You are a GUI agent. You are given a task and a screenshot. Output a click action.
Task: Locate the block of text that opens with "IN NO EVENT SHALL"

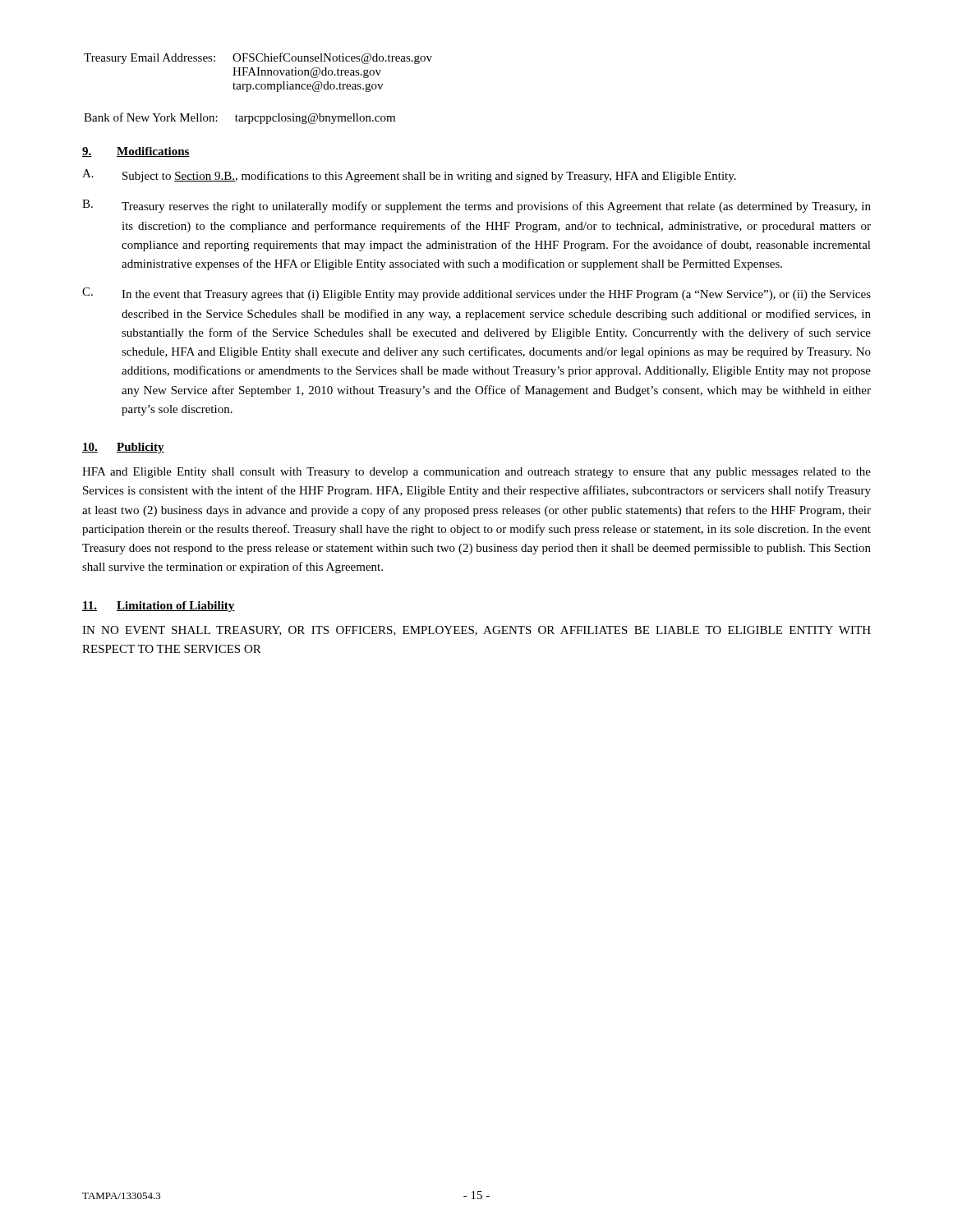coord(476,639)
